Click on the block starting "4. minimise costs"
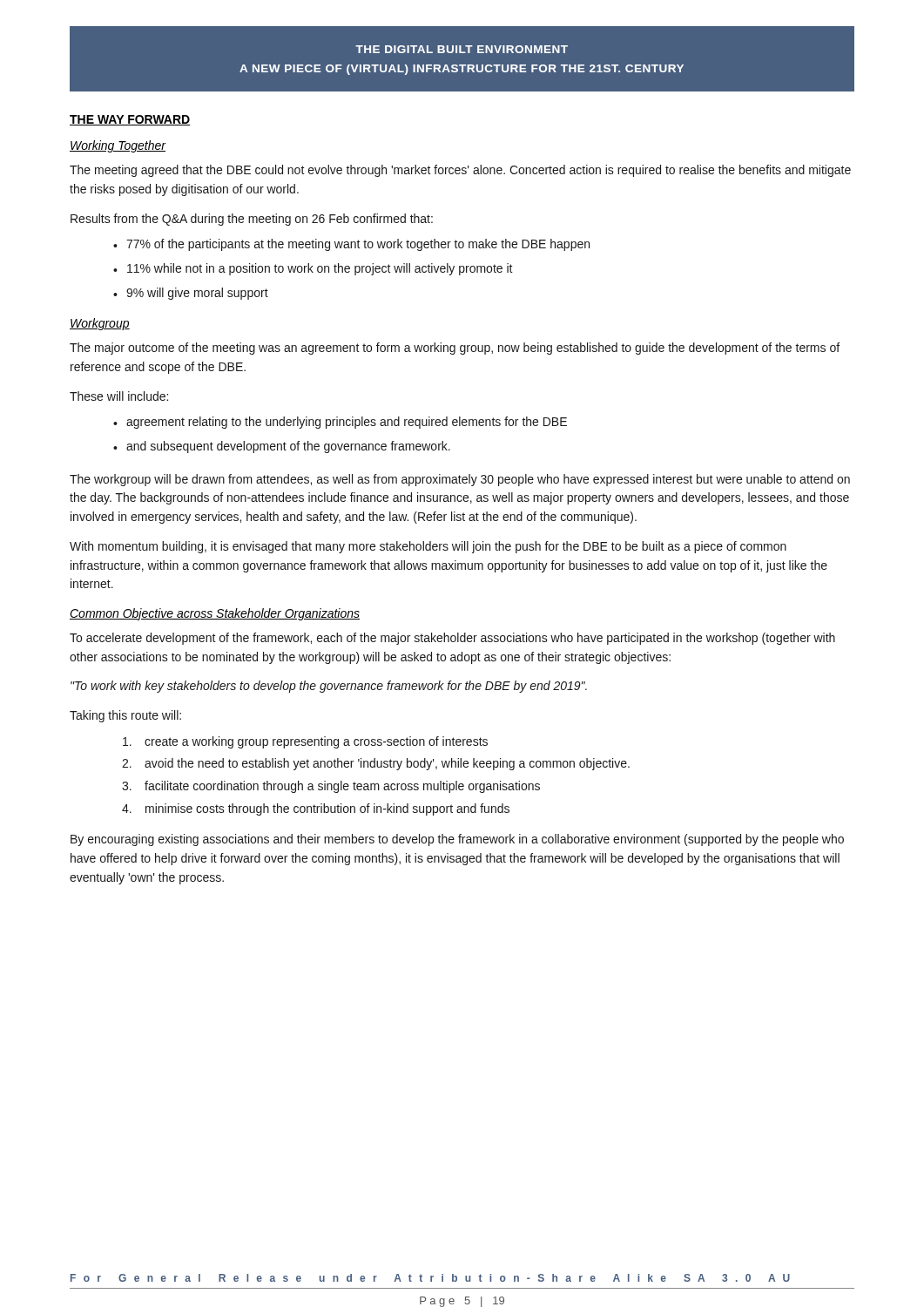The height and width of the screenshot is (1307, 924). [x=316, y=809]
